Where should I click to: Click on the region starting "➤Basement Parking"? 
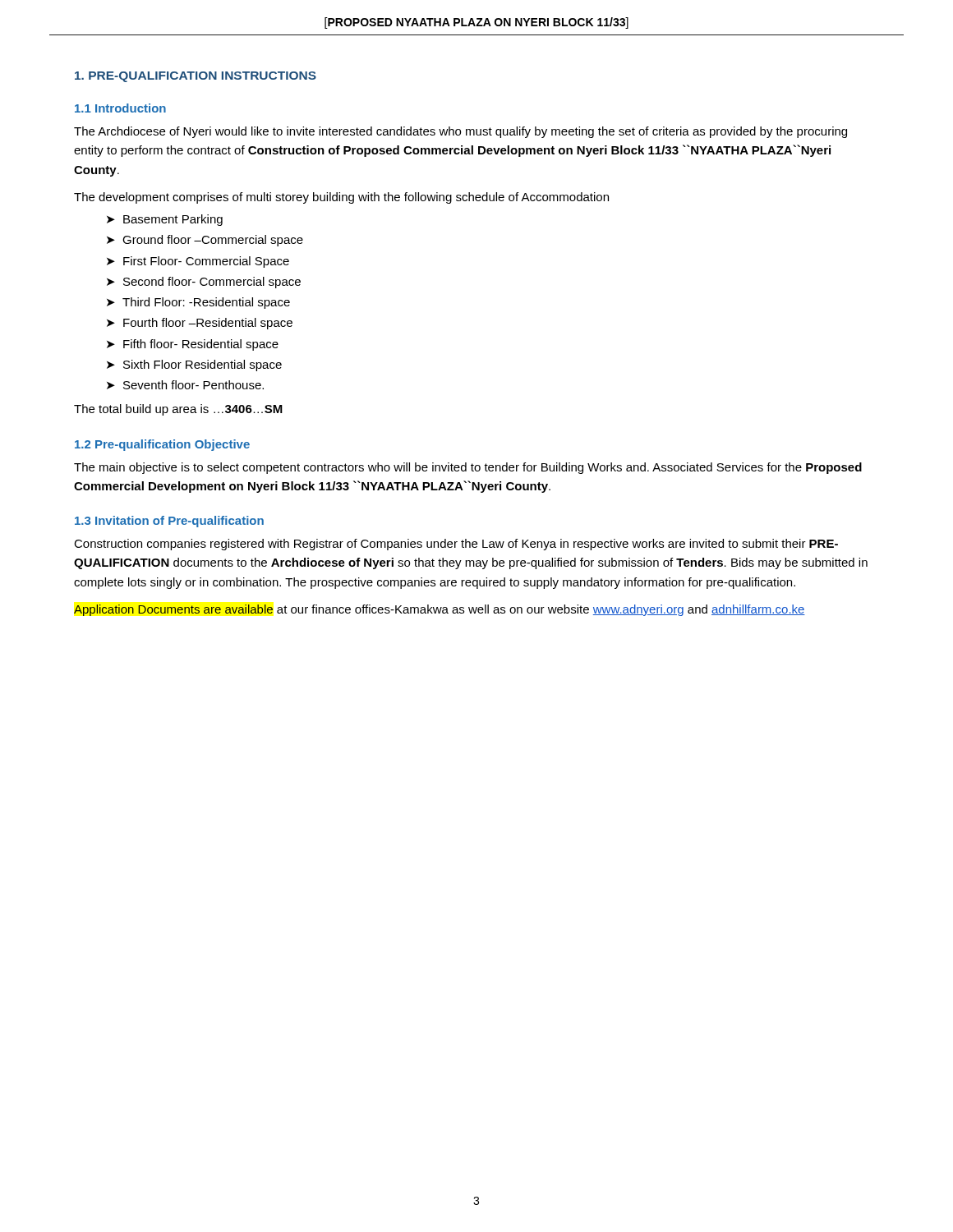pos(164,219)
